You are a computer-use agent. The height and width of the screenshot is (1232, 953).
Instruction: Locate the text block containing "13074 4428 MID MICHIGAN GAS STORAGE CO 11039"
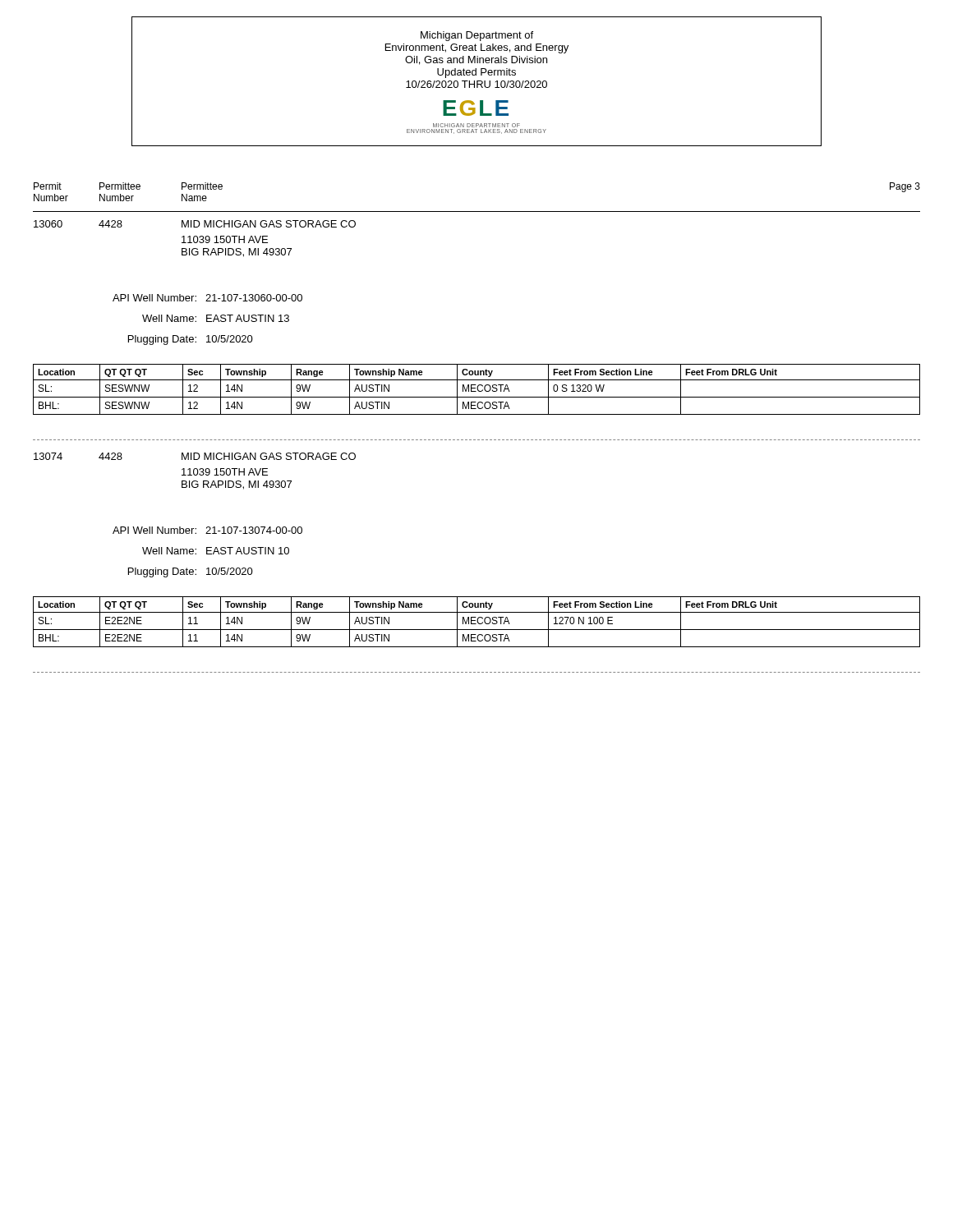[195, 456]
